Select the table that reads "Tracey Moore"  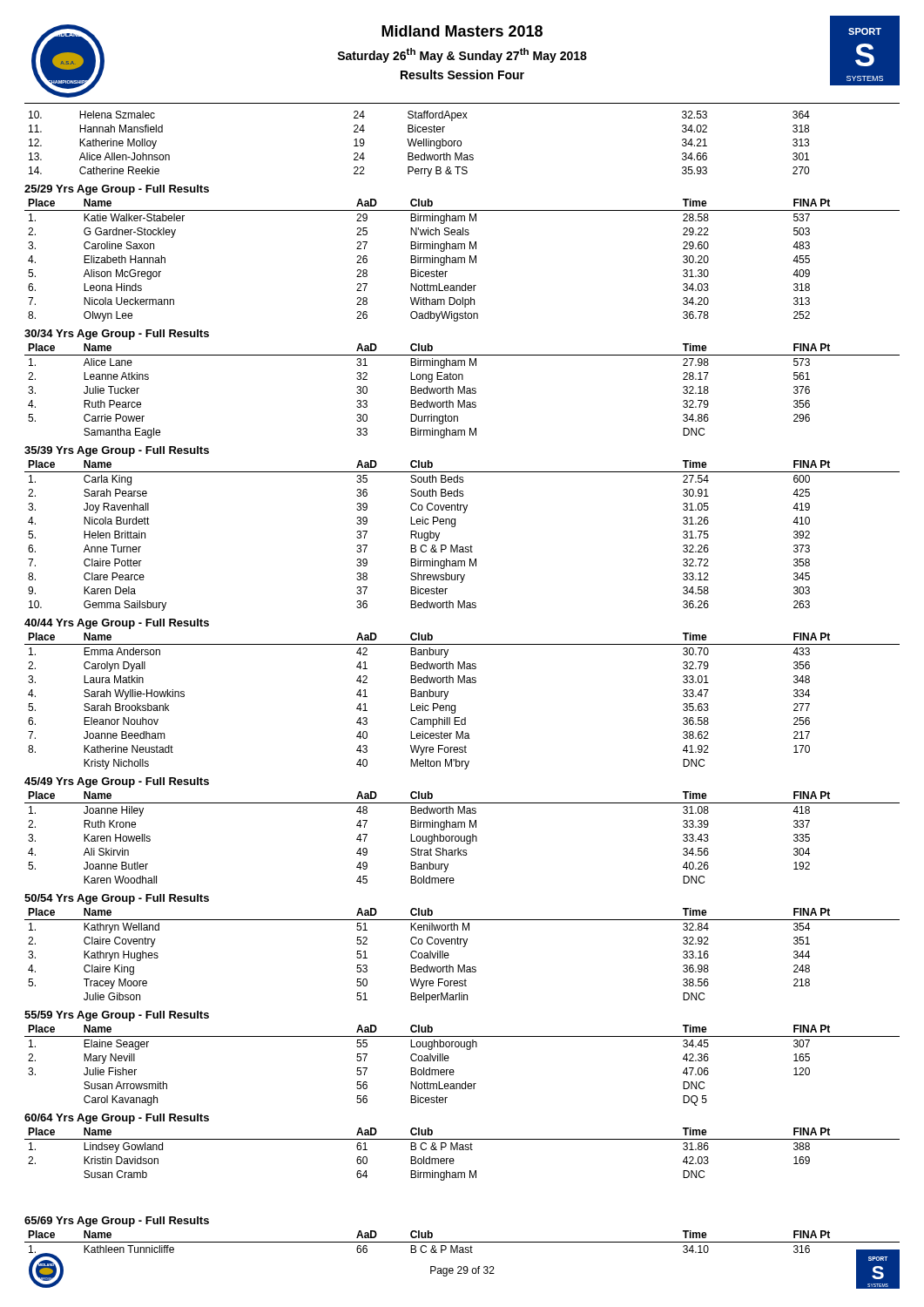[462, 955]
